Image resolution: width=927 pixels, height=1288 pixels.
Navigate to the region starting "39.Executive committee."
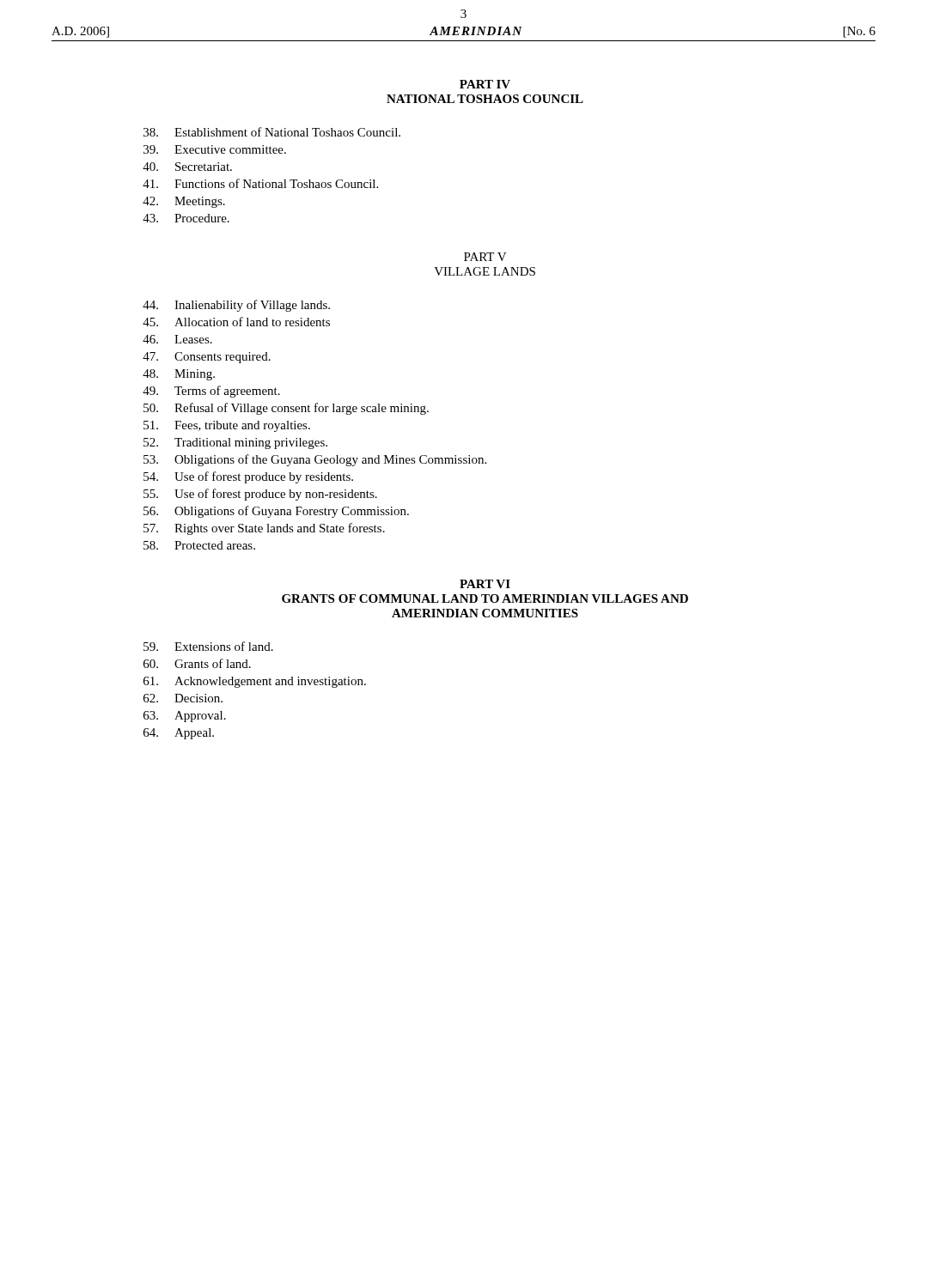coord(215,149)
